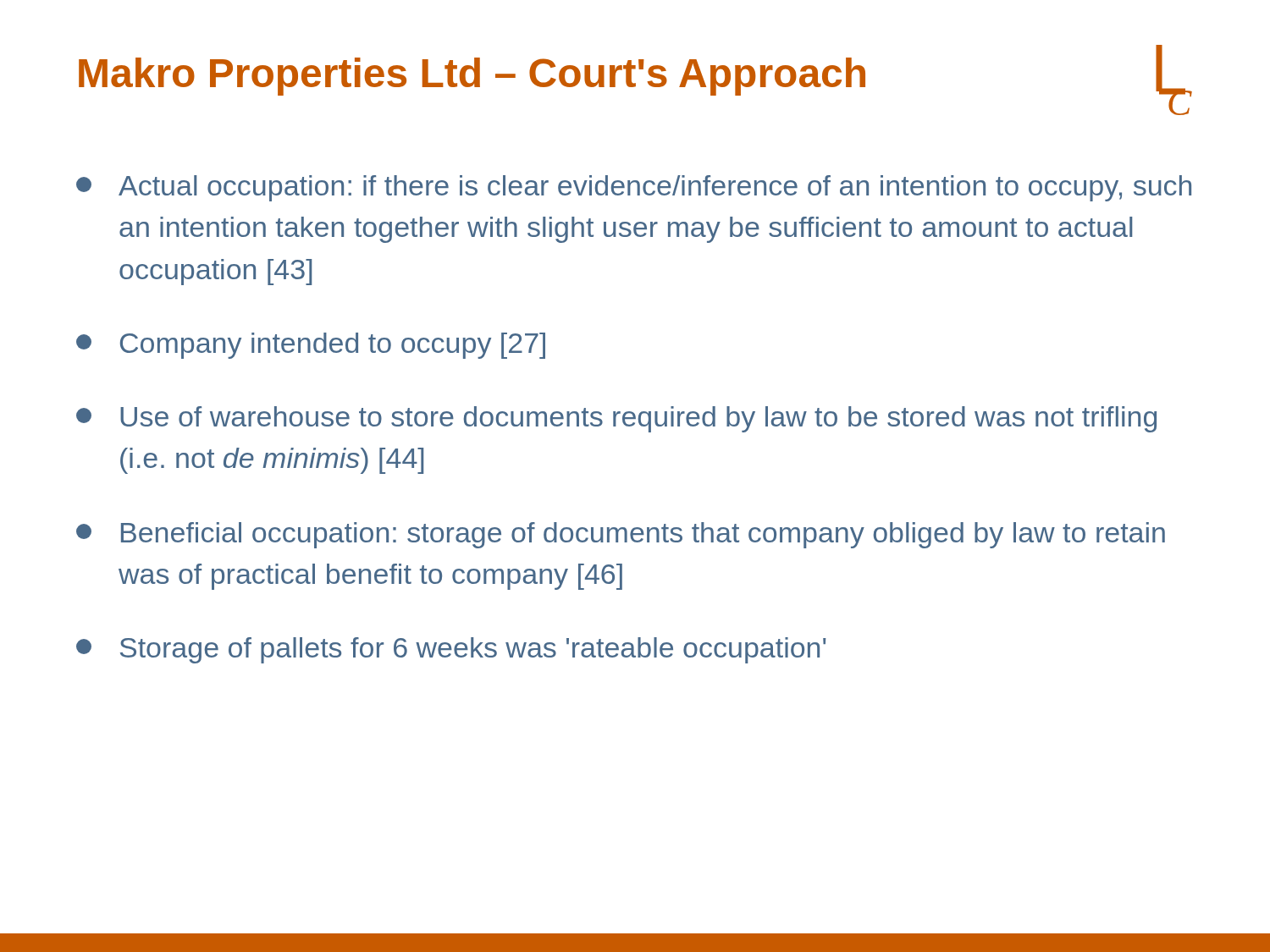Point to the text starting "Beneficial occupation: storage of documents that"
The height and width of the screenshot is (952, 1270).
click(635, 553)
